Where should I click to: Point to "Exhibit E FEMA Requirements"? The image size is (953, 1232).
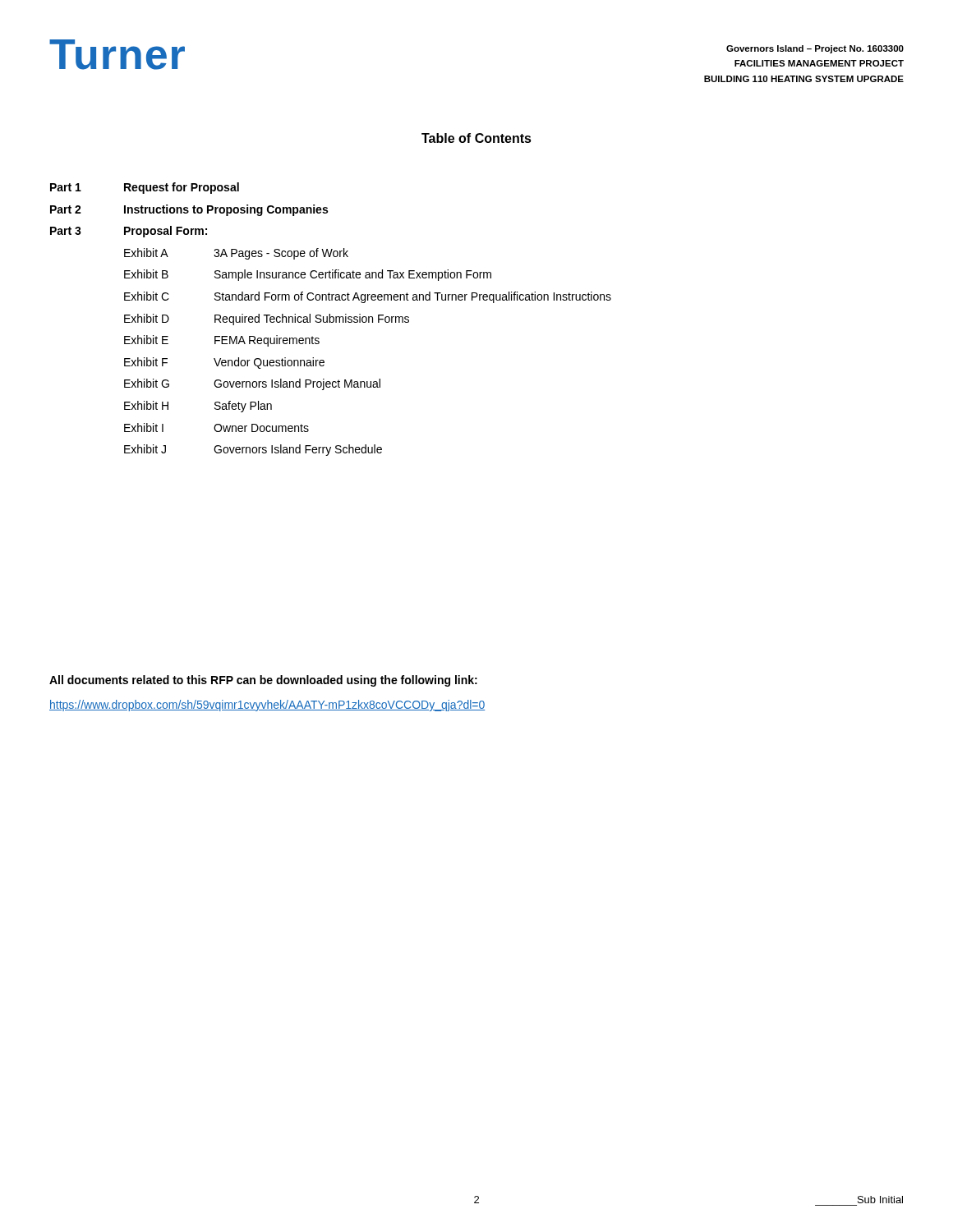tap(221, 340)
